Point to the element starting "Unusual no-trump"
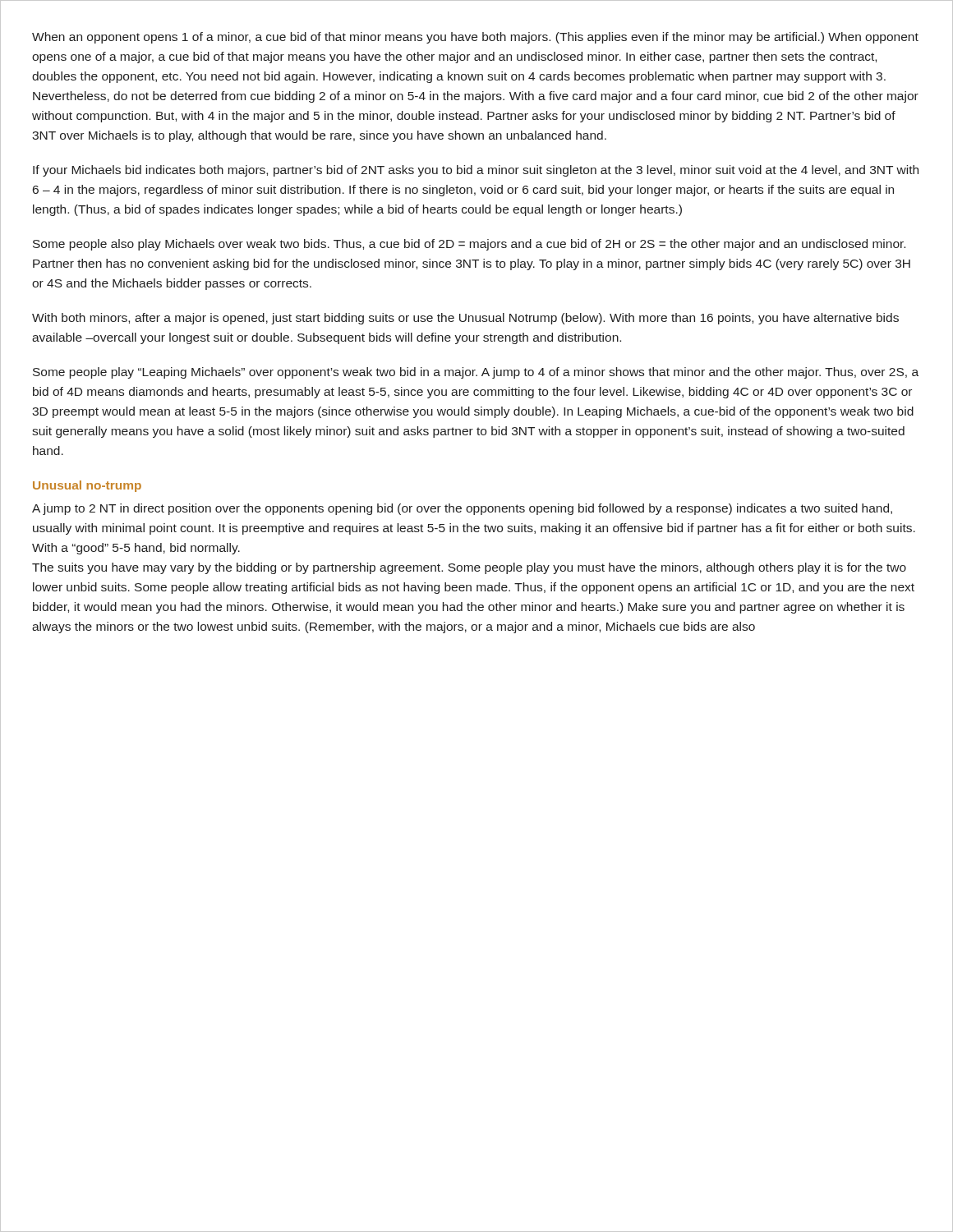Viewport: 953px width, 1232px height. pos(87,485)
